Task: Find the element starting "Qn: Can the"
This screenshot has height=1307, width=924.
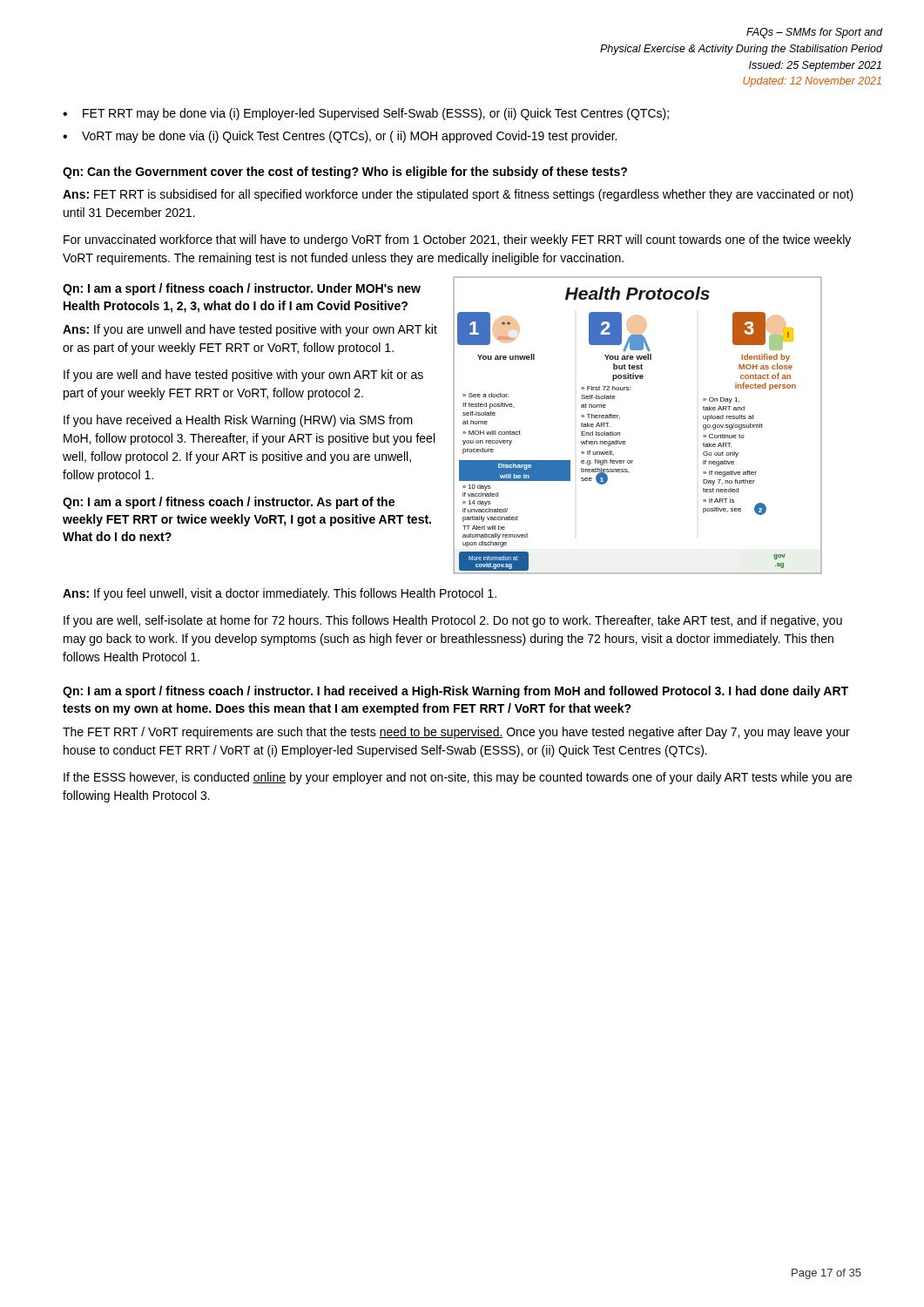Action: (345, 171)
